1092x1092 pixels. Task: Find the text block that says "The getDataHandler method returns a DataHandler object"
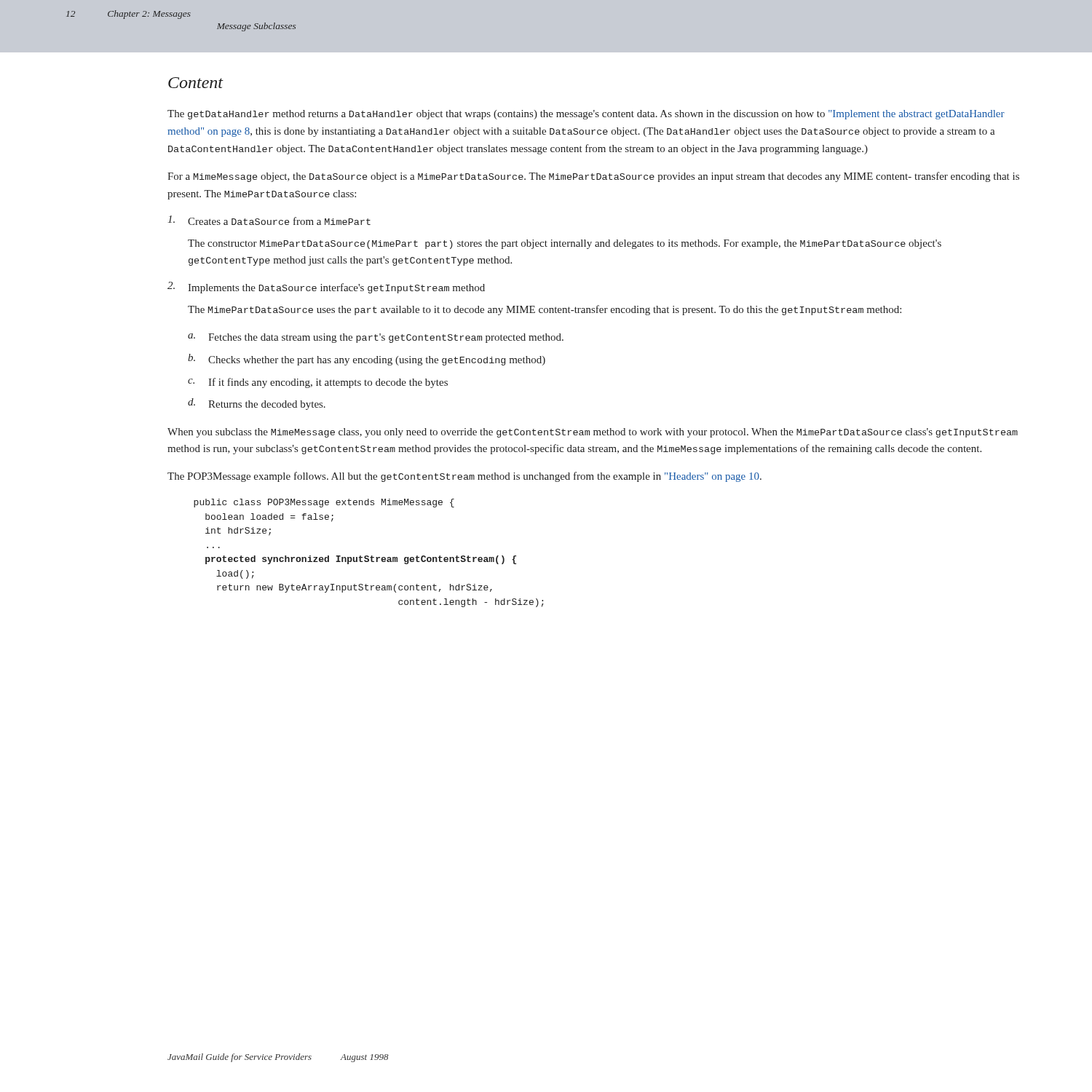click(x=597, y=132)
